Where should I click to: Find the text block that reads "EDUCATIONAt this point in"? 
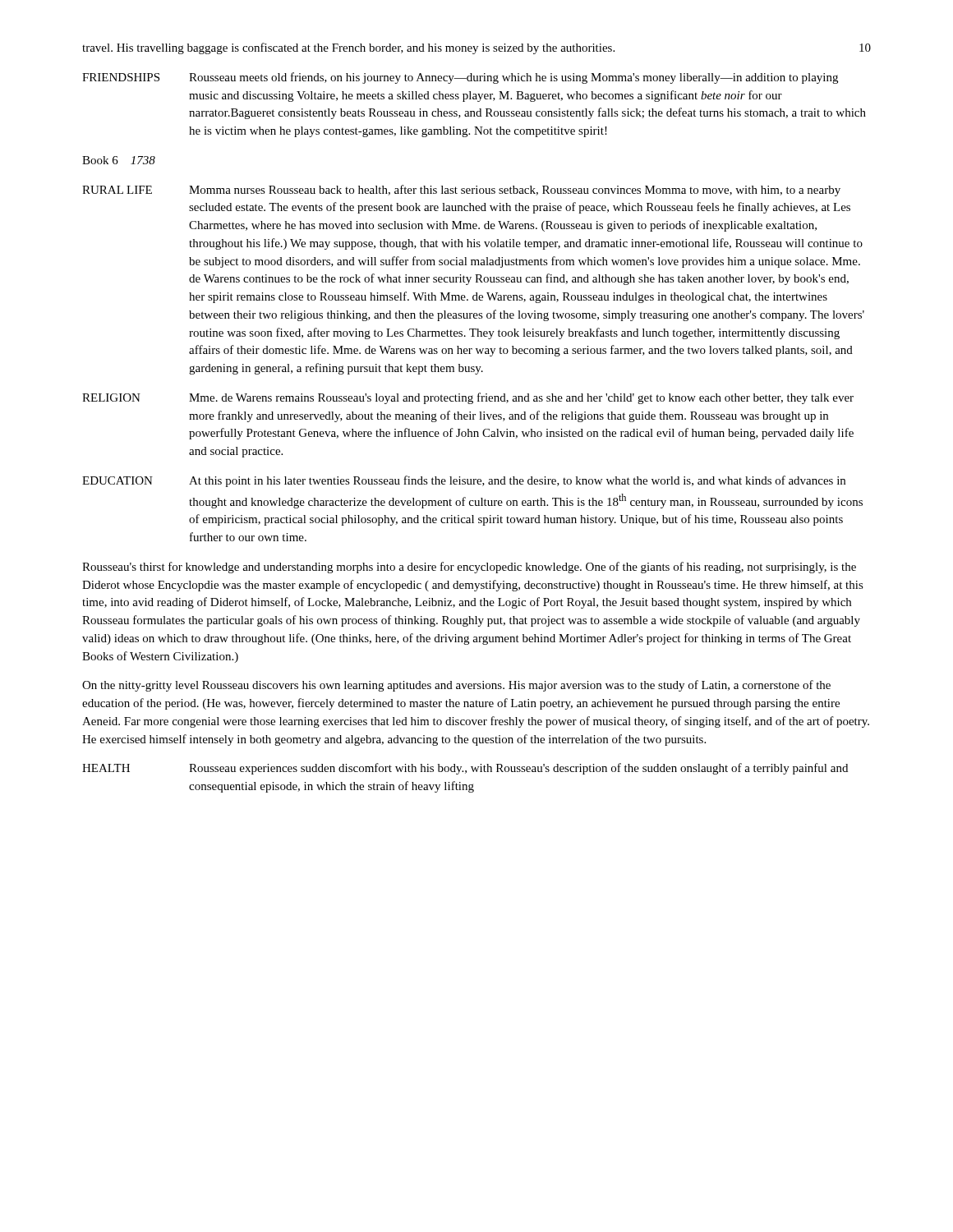click(x=475, y=509)
